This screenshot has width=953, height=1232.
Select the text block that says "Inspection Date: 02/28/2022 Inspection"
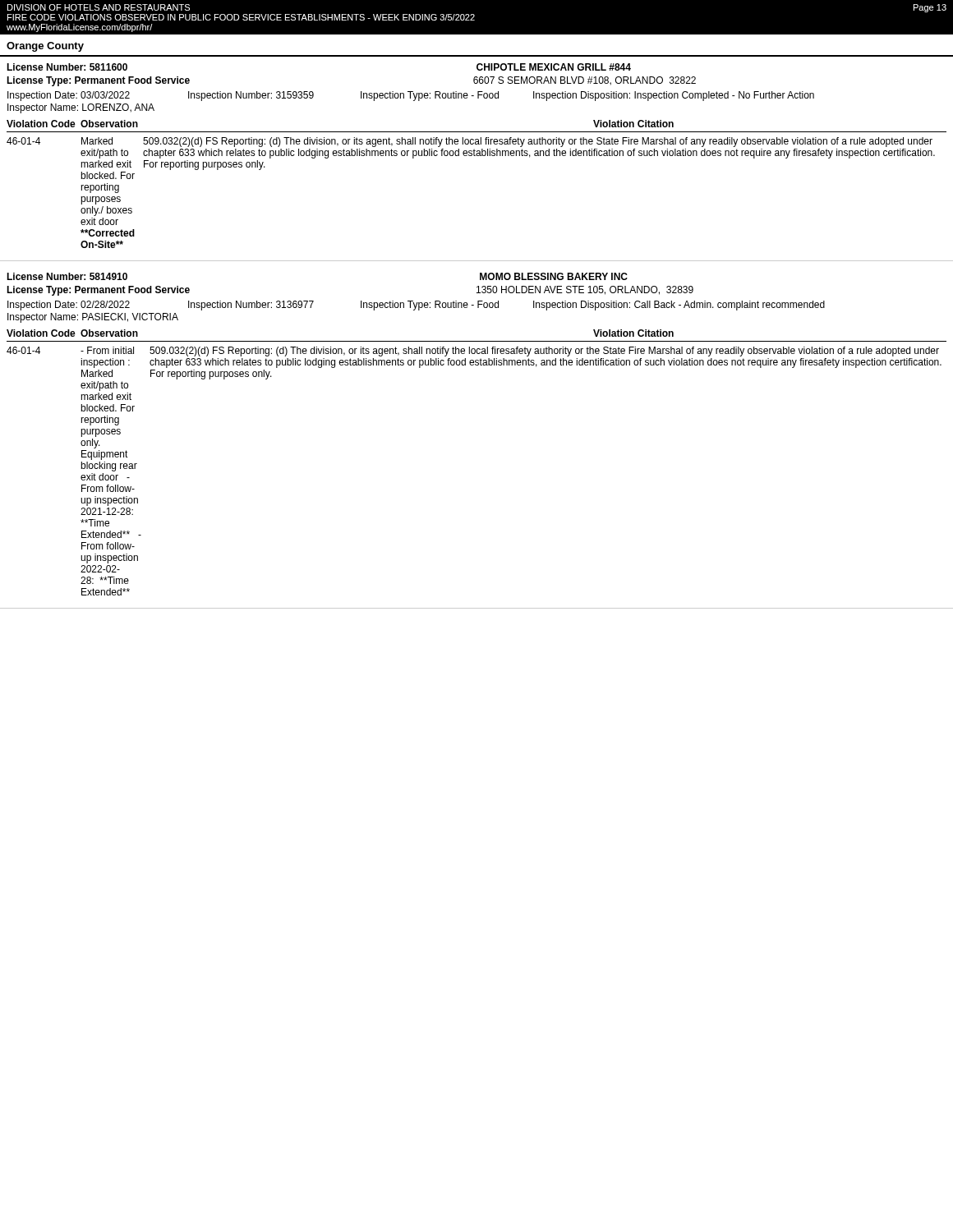tap(416, 305)
